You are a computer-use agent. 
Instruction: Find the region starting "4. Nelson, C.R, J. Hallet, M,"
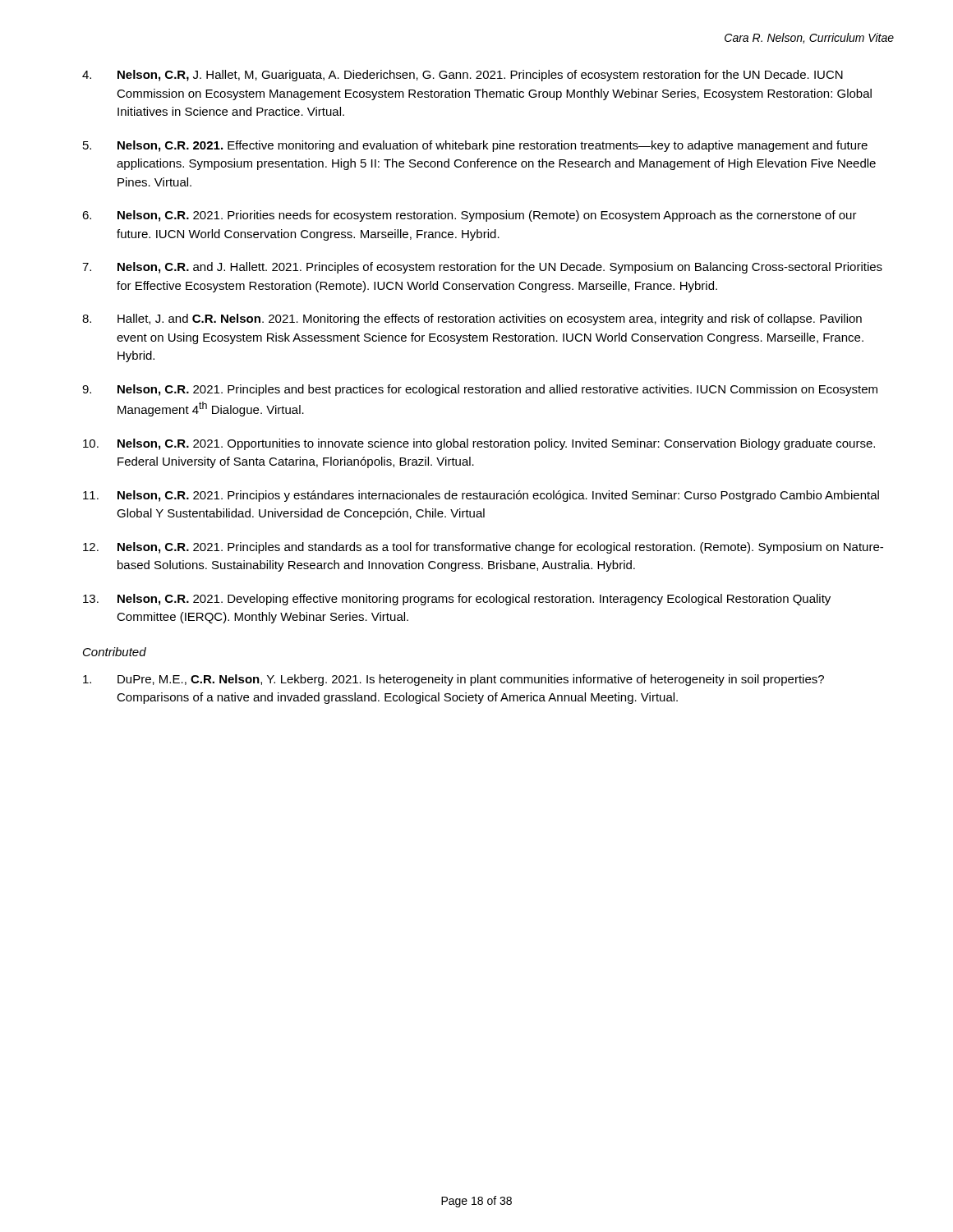coord(488,93)
